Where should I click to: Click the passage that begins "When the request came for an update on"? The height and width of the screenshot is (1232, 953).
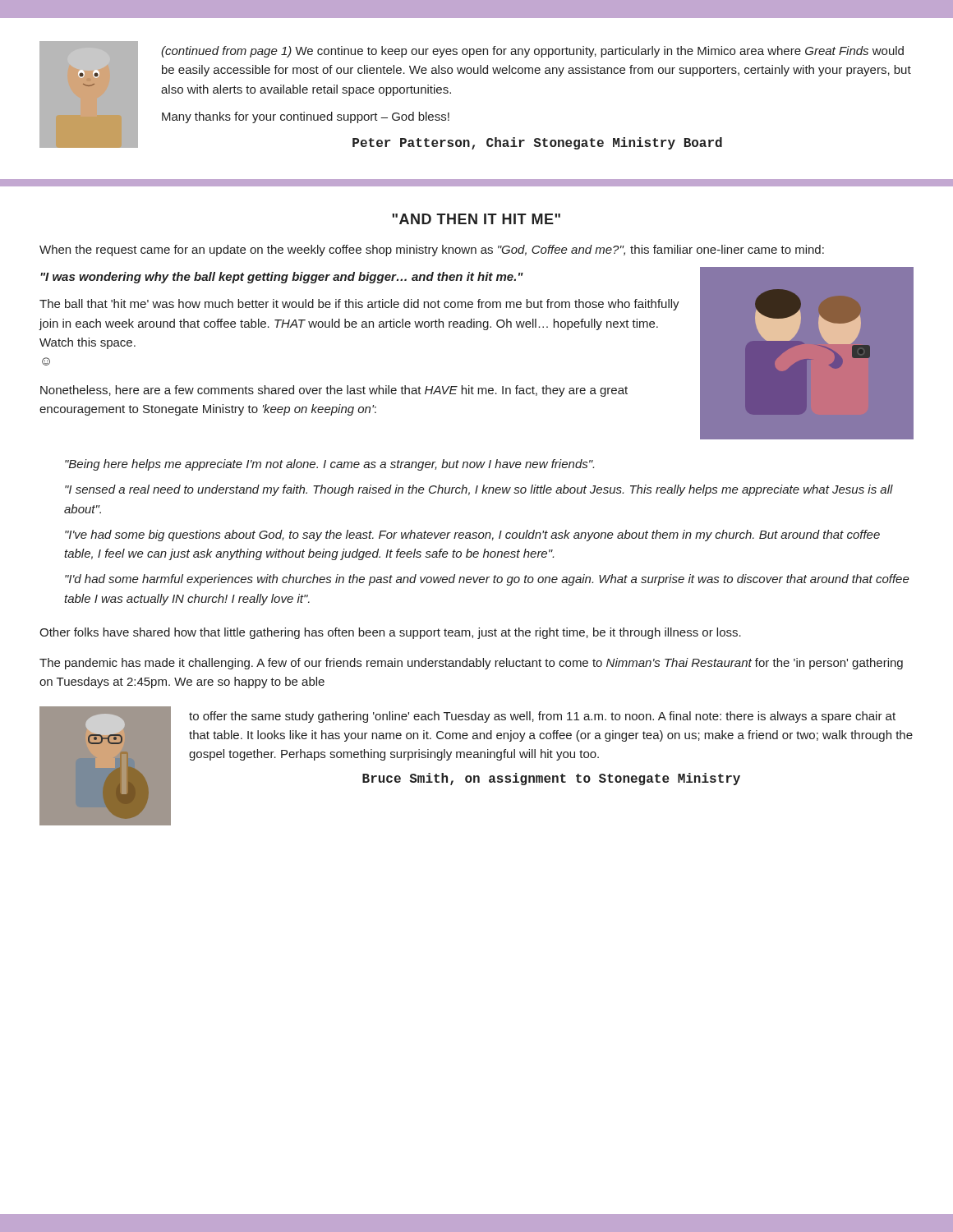coord(432,249)
